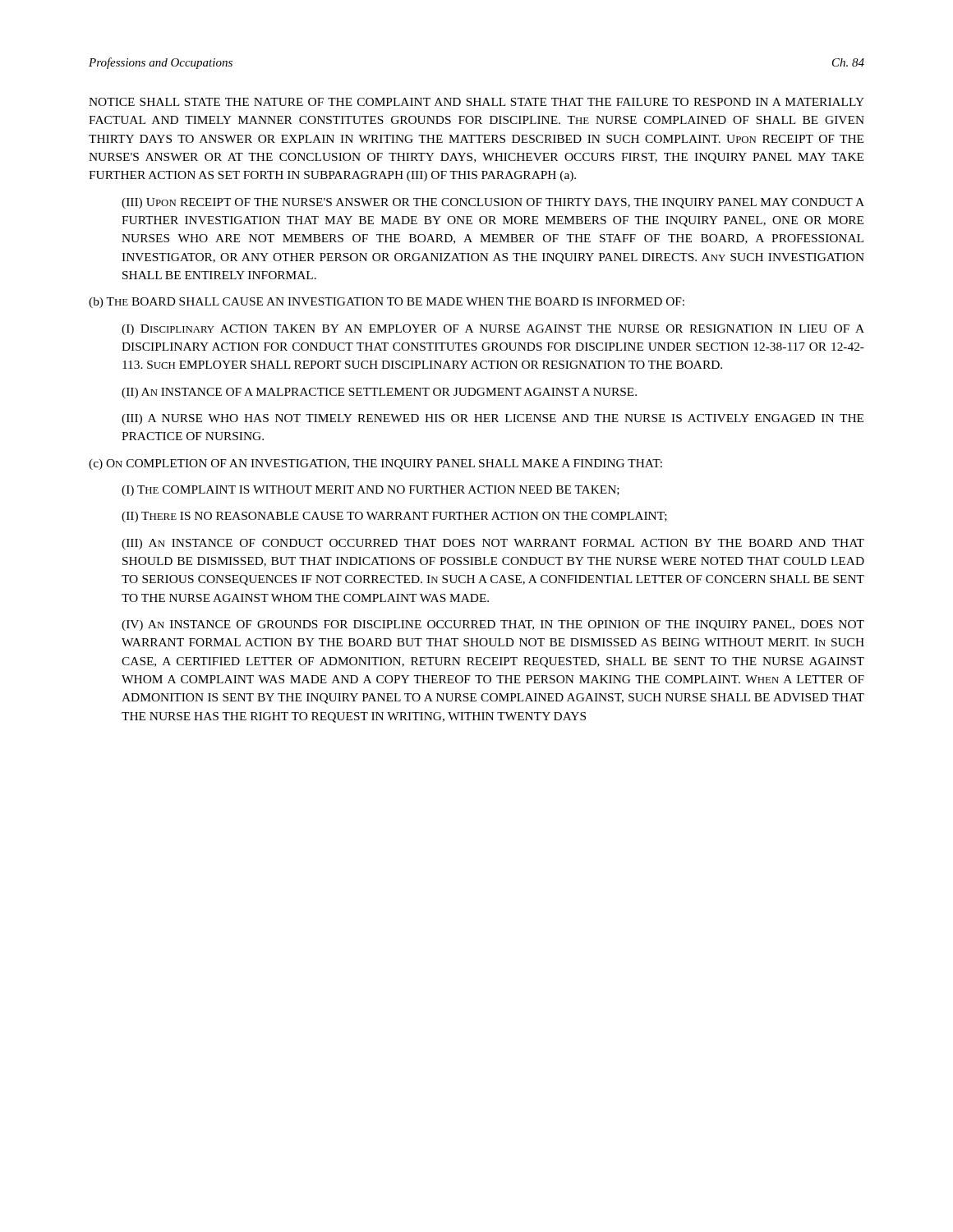
Task: Click on the text starting "(I) THE COMPLAINT"
Action: [371, 489]
